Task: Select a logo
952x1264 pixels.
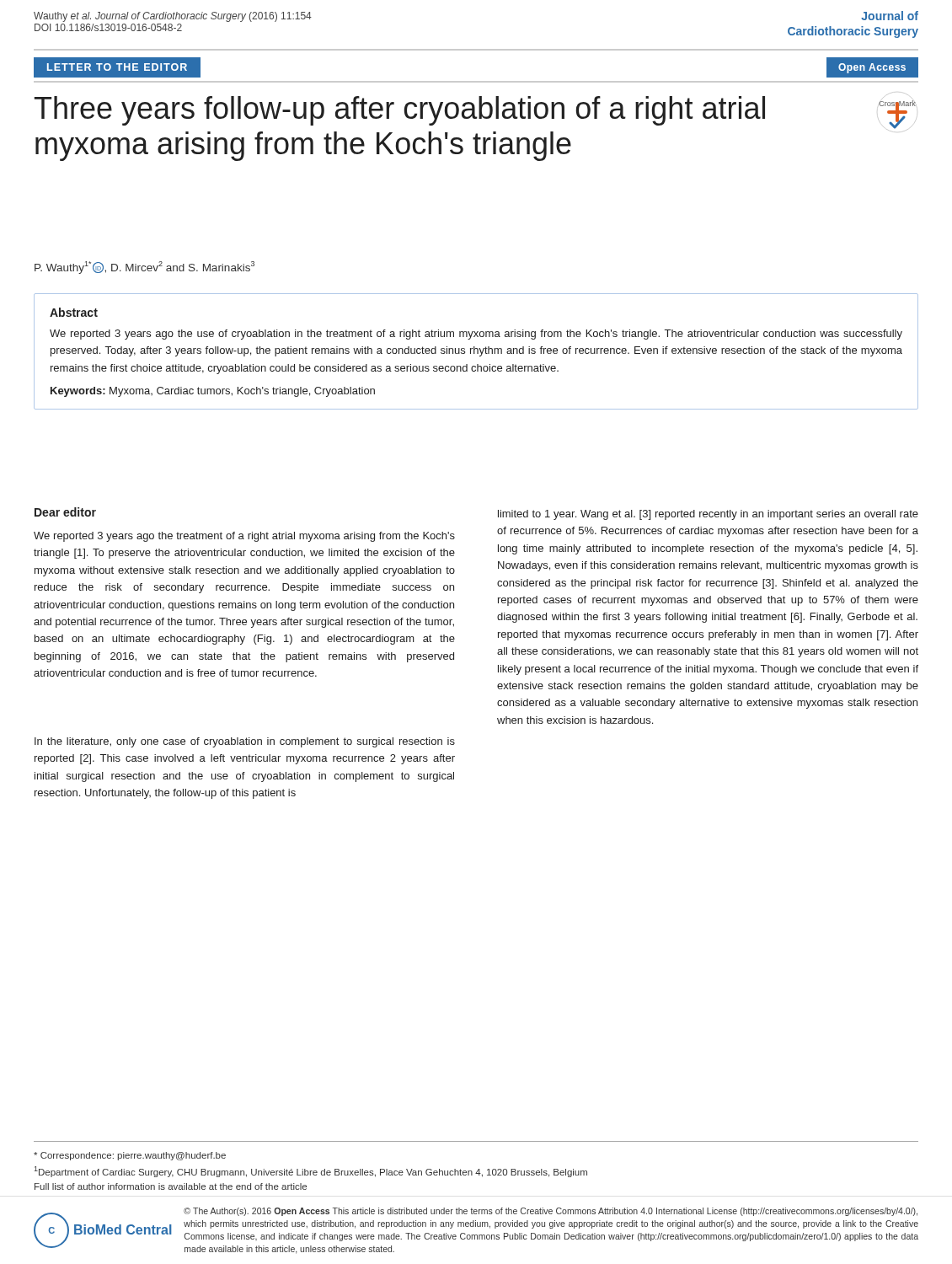Action: 897,112
